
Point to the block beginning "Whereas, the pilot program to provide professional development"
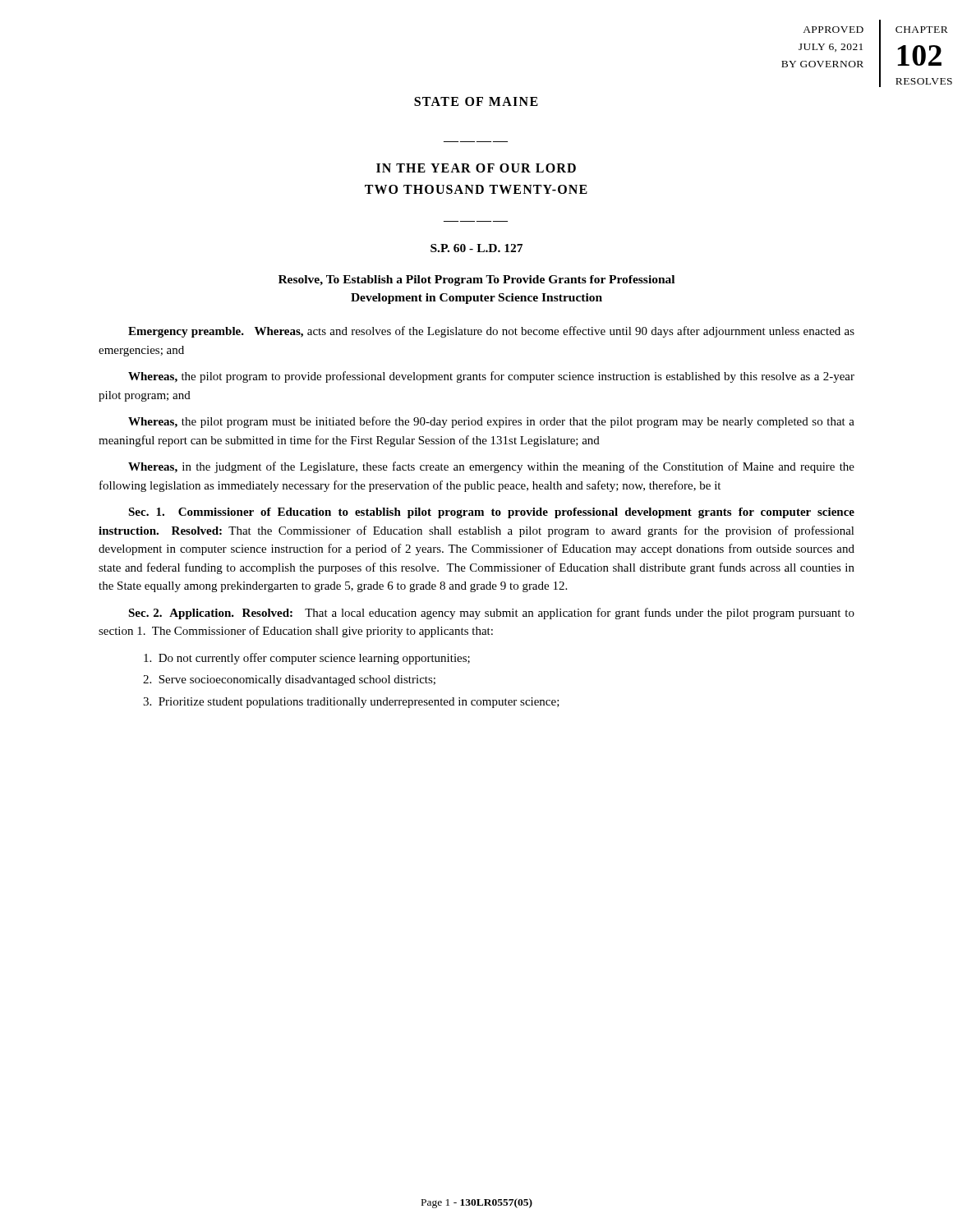pyautogui.click(x=476, y=386)
